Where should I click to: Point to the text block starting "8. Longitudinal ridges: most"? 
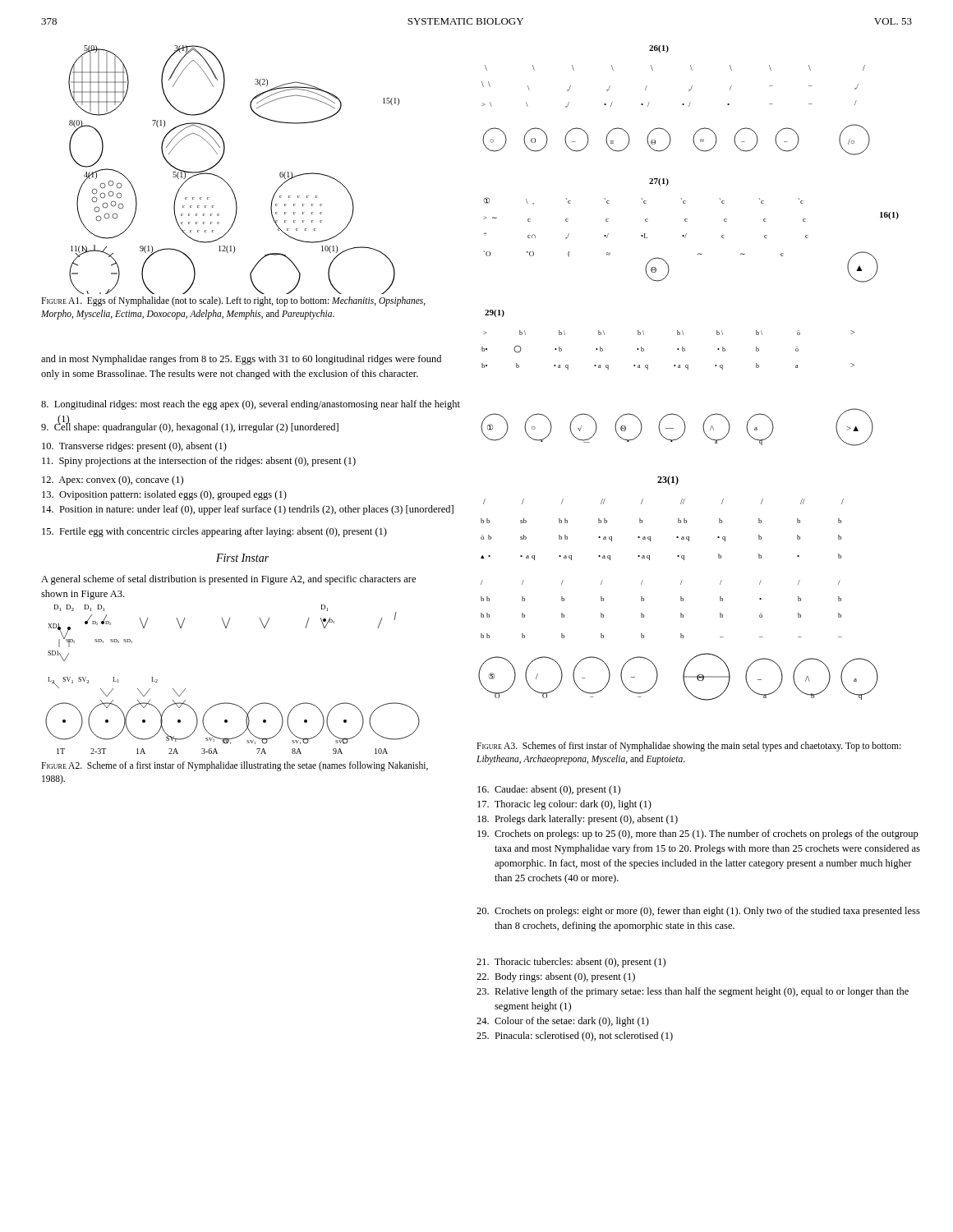pyautogui.click(x=251, y=412)
